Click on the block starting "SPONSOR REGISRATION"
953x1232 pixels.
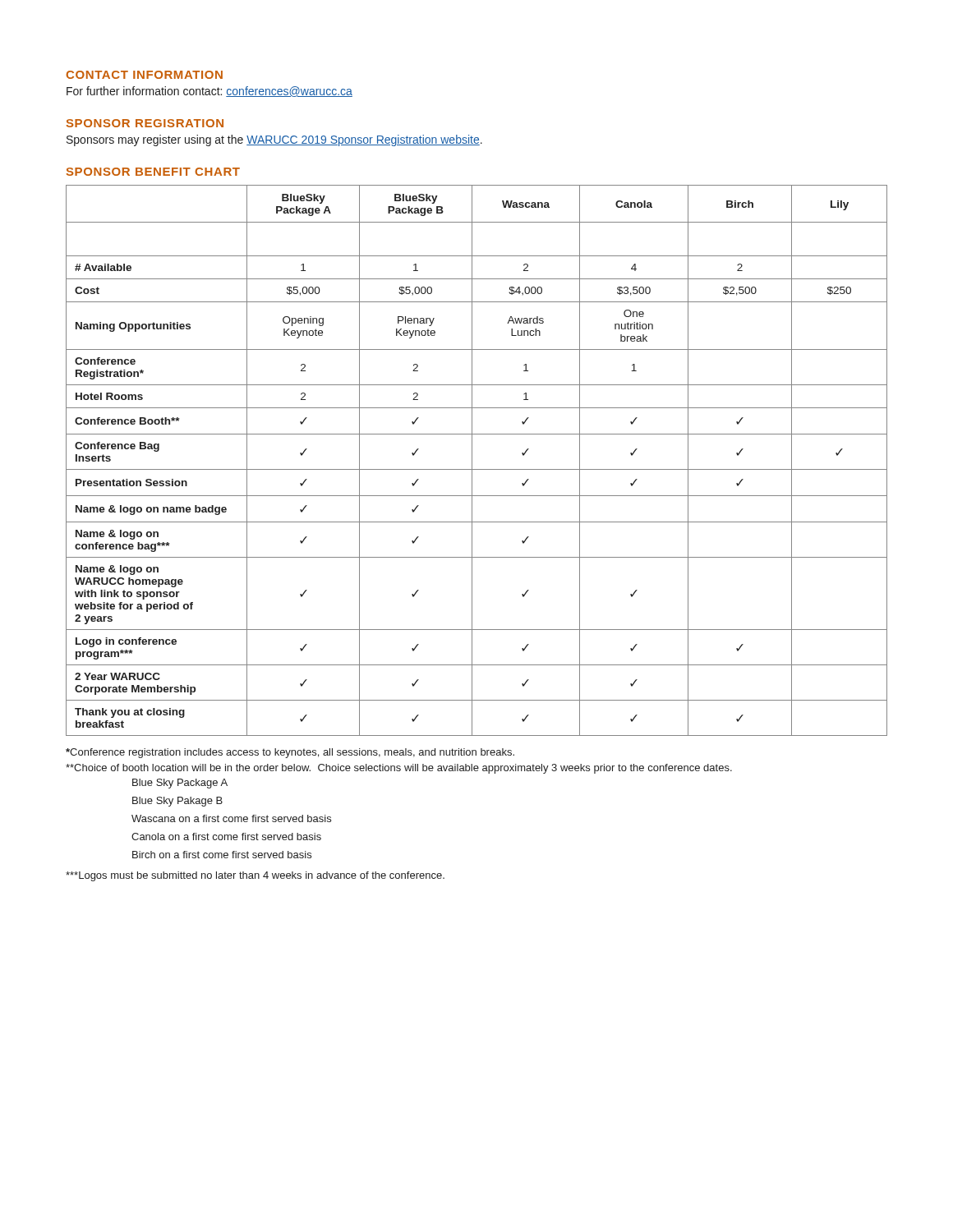[145, 123]
